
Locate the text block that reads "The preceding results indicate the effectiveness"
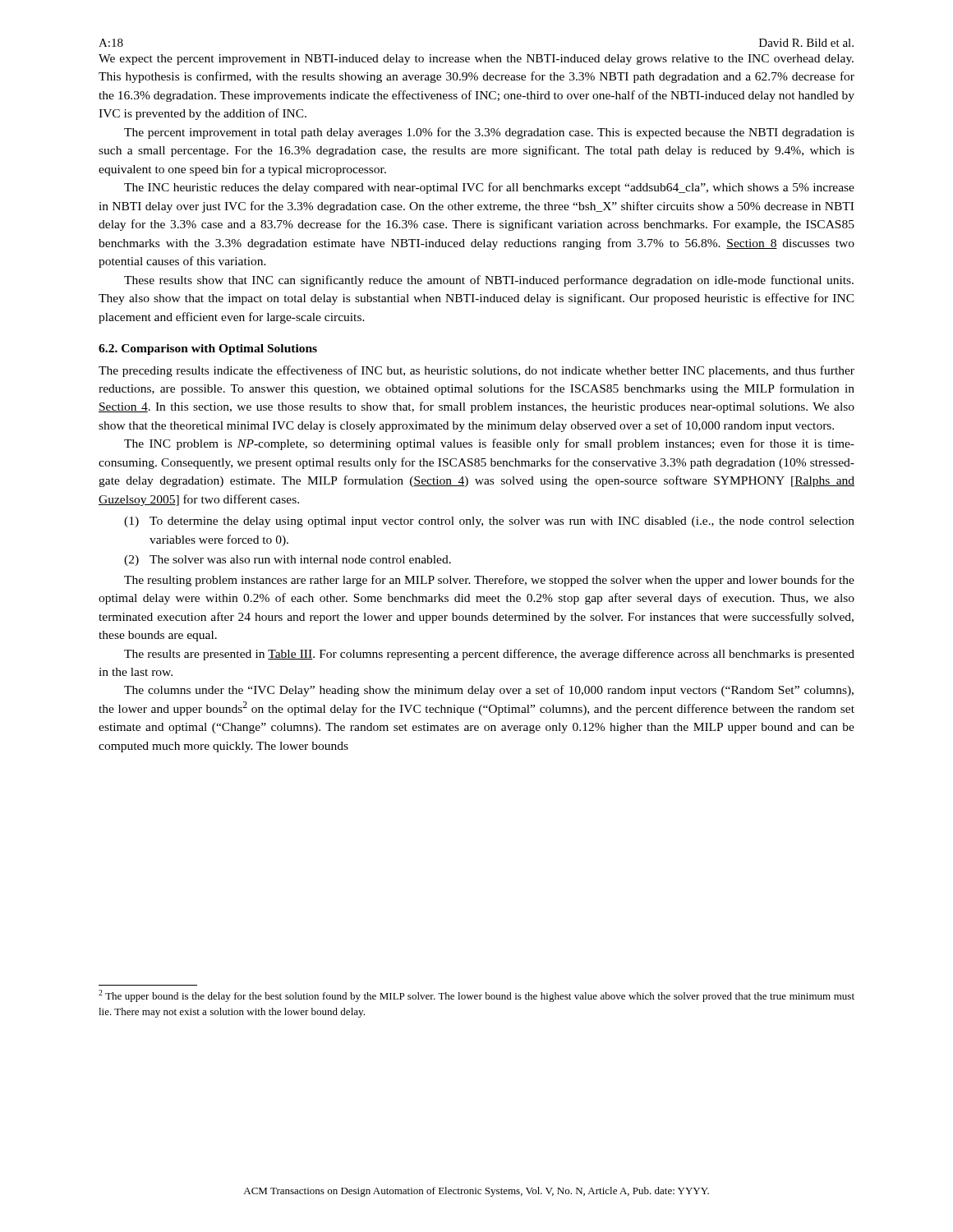[x=476, y=398]
